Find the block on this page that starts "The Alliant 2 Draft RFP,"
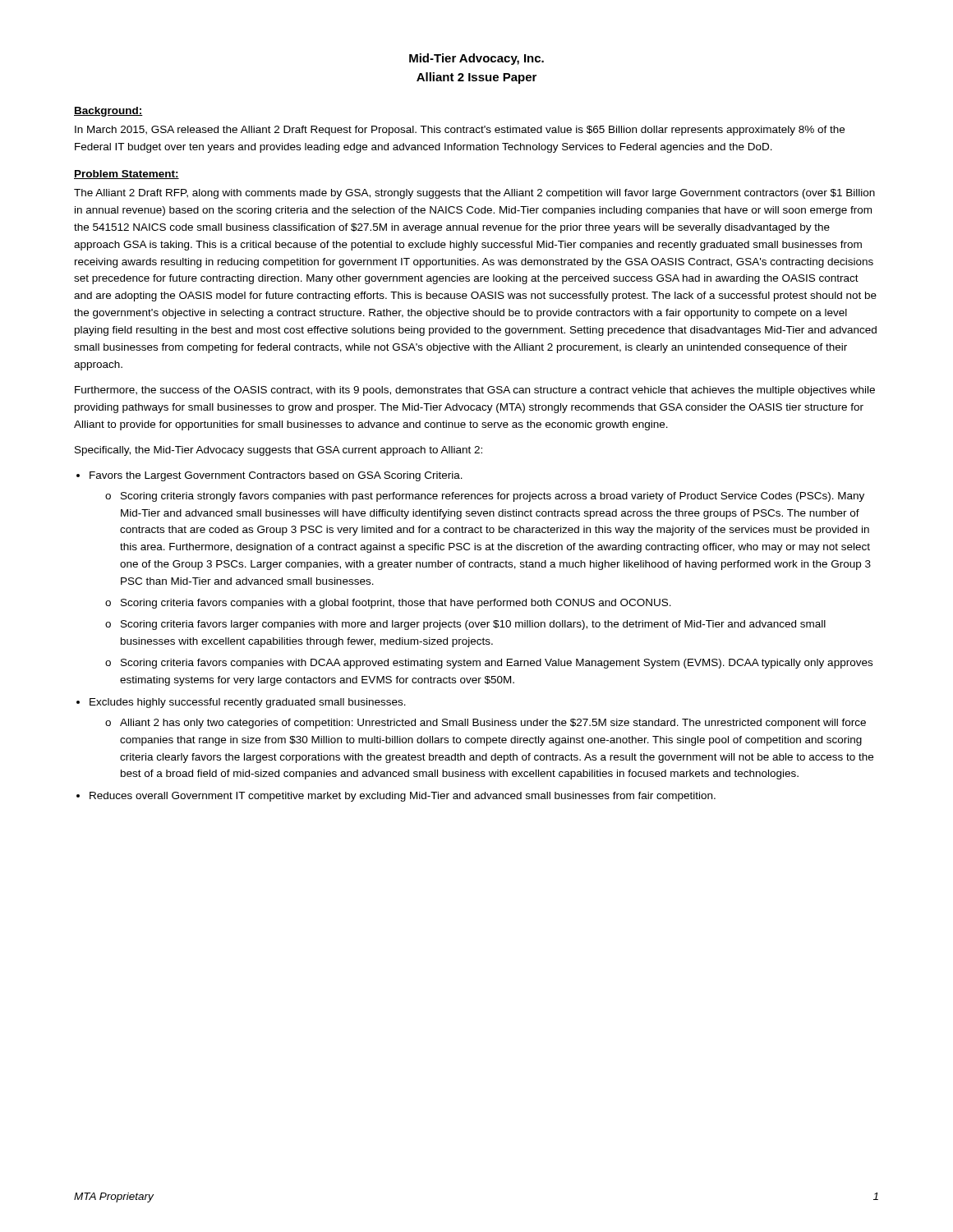This screenshot has width=953, height=1232. 476,278
